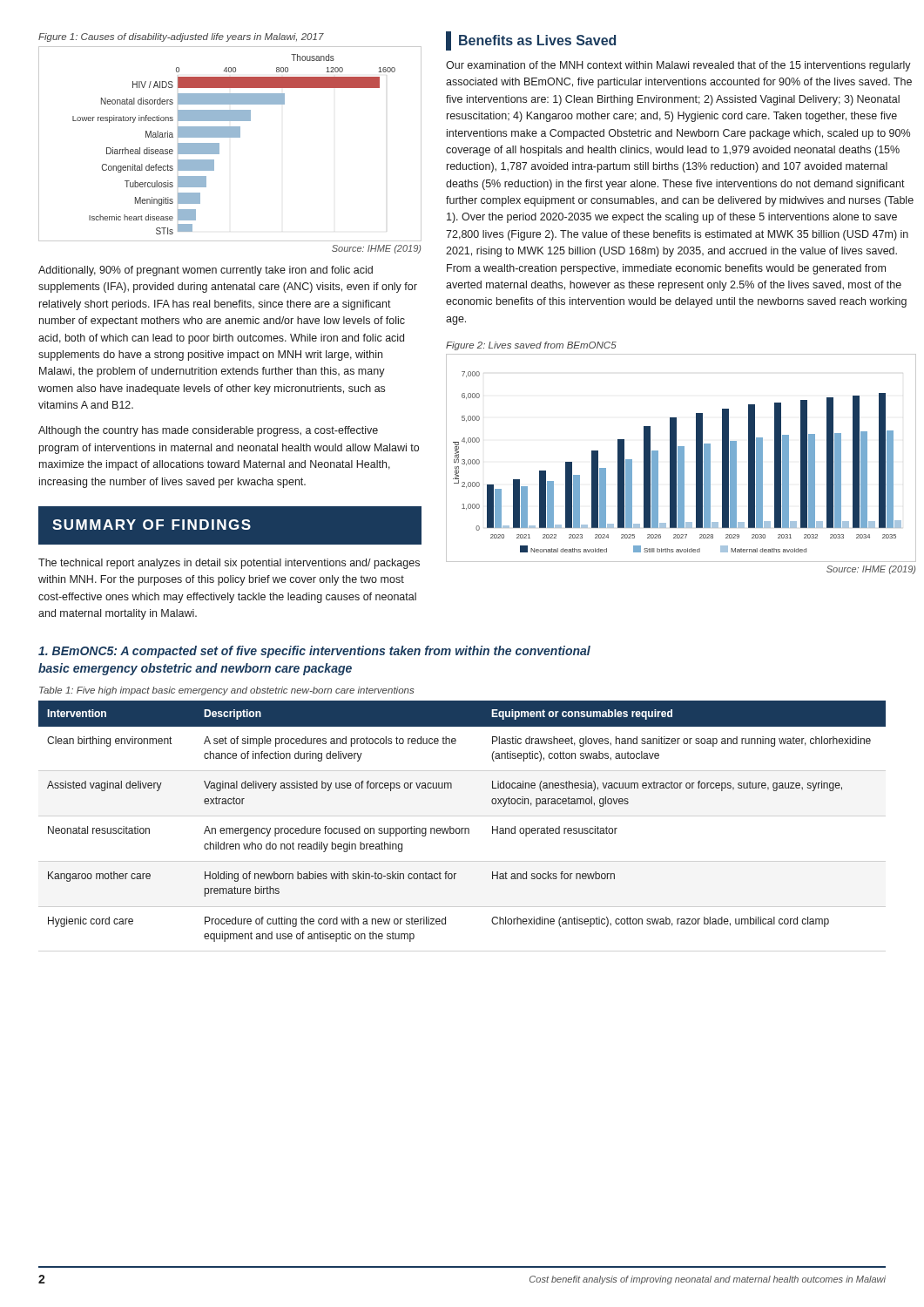The height and width of the screenshot is (1307, 924).
Task: Select the grouped bar chart
Action: click(681, 458)
